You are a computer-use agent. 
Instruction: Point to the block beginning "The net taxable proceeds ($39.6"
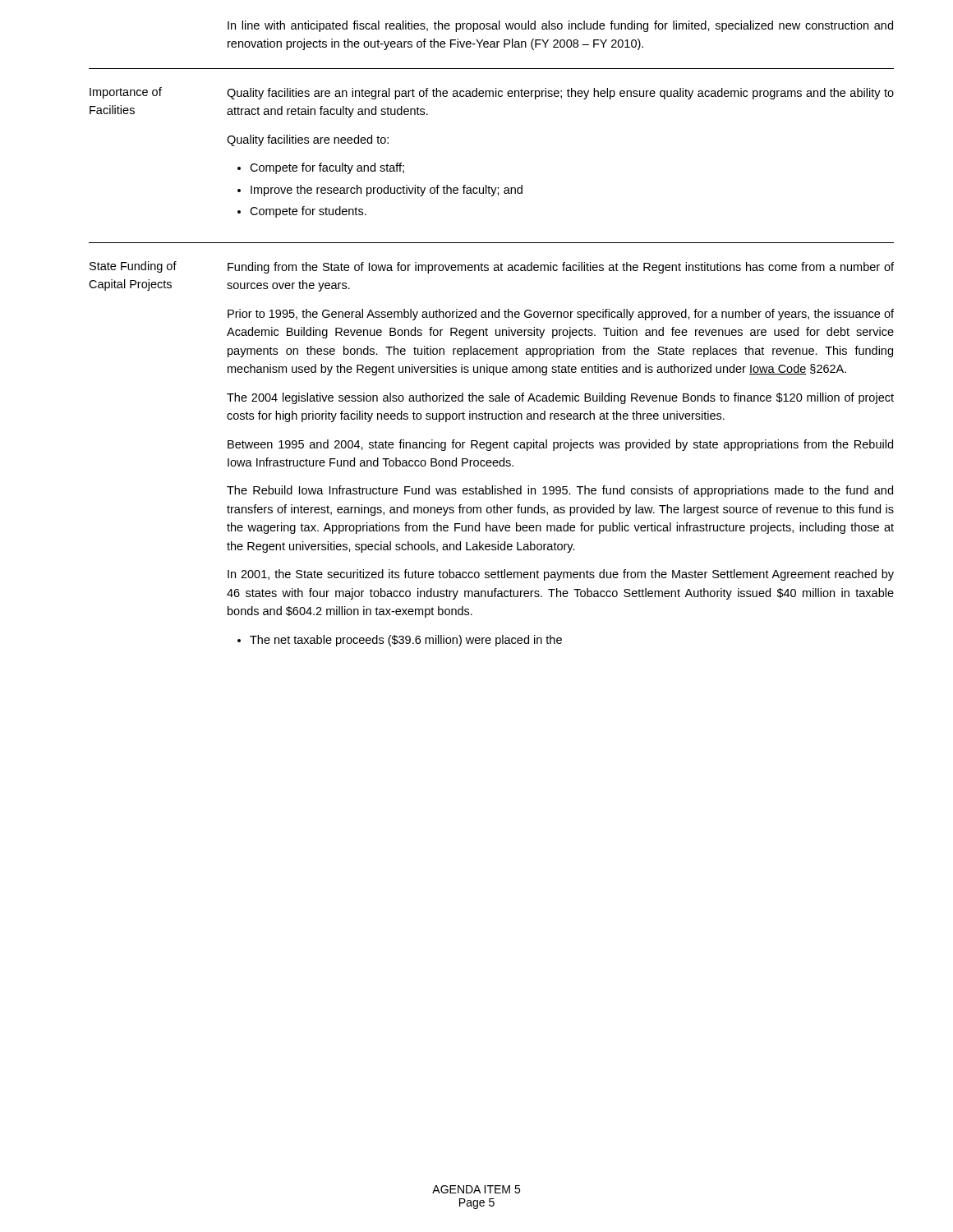406,640
